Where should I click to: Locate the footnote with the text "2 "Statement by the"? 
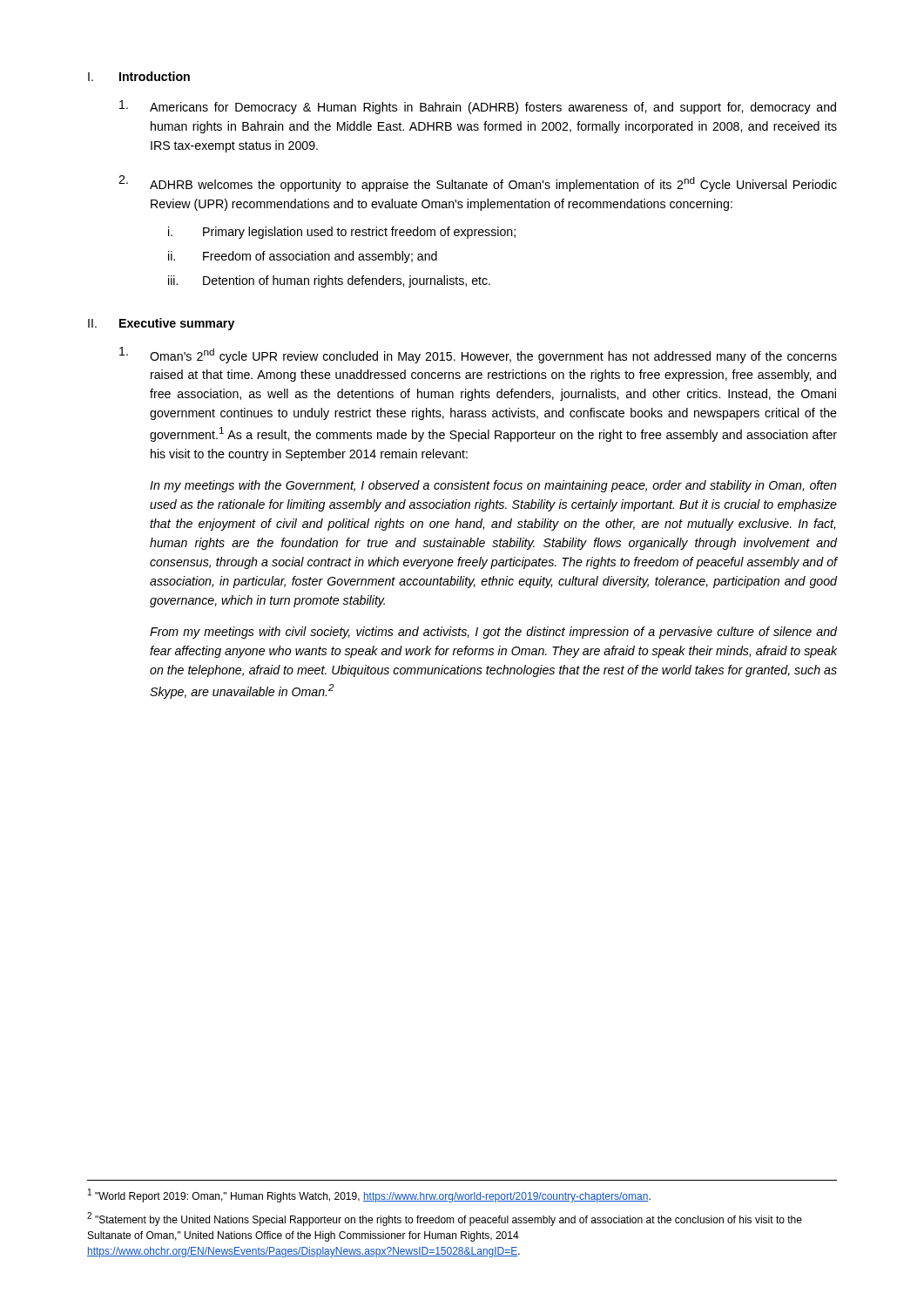point(445,1234)
